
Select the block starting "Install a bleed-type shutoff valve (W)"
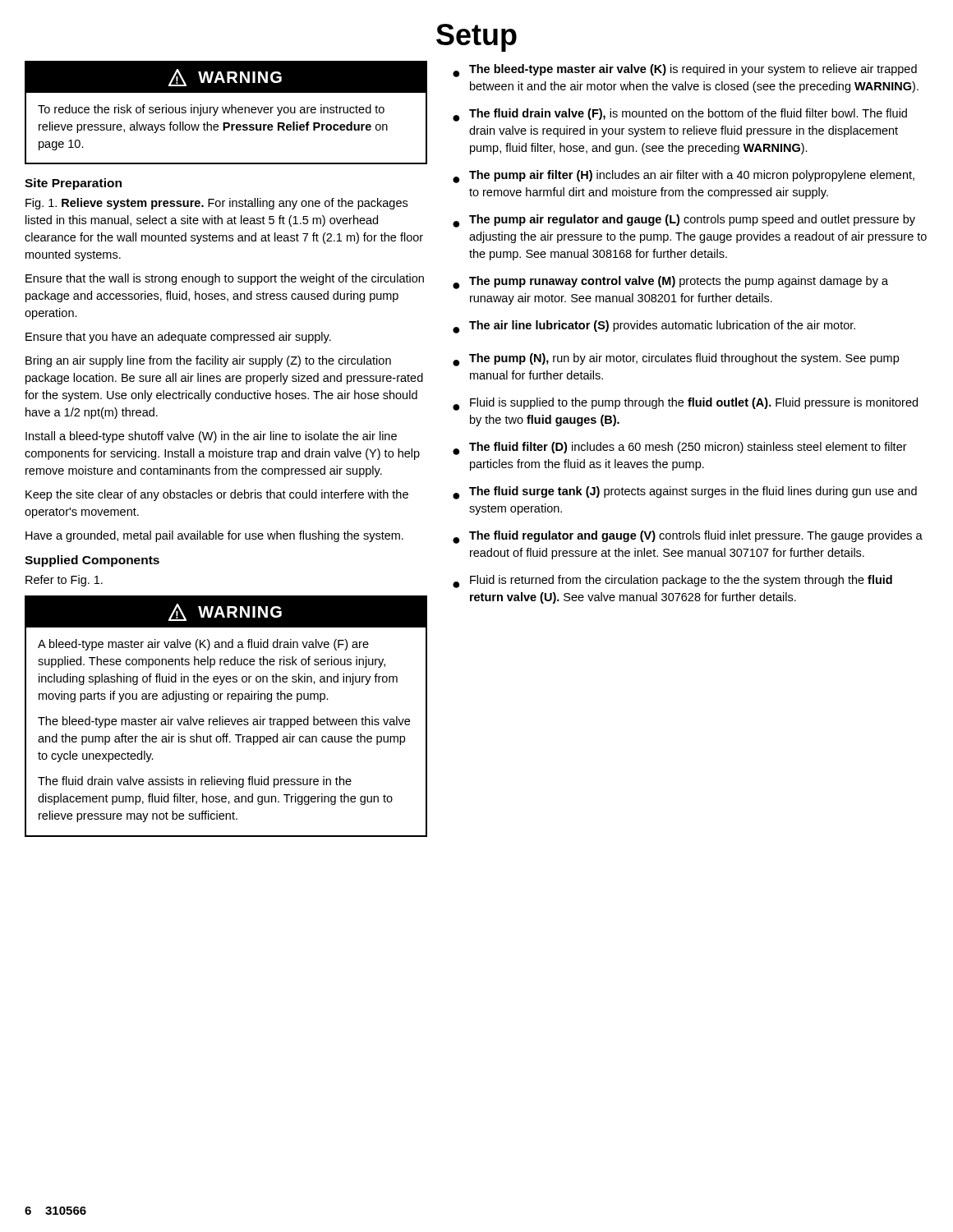tap(222, 454)
